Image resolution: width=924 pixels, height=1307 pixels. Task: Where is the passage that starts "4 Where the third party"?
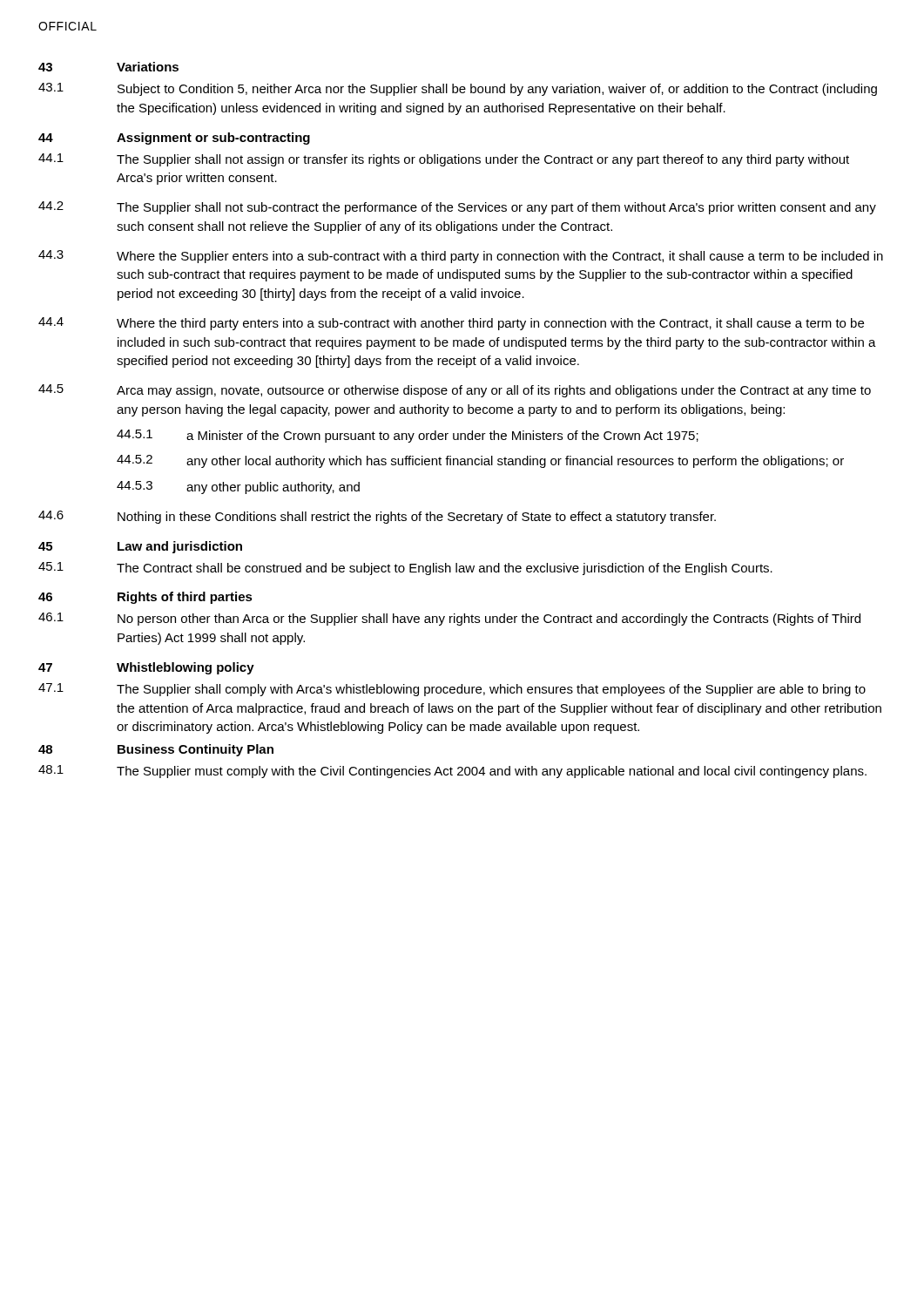pyautogui.click(x=462, y=342)
